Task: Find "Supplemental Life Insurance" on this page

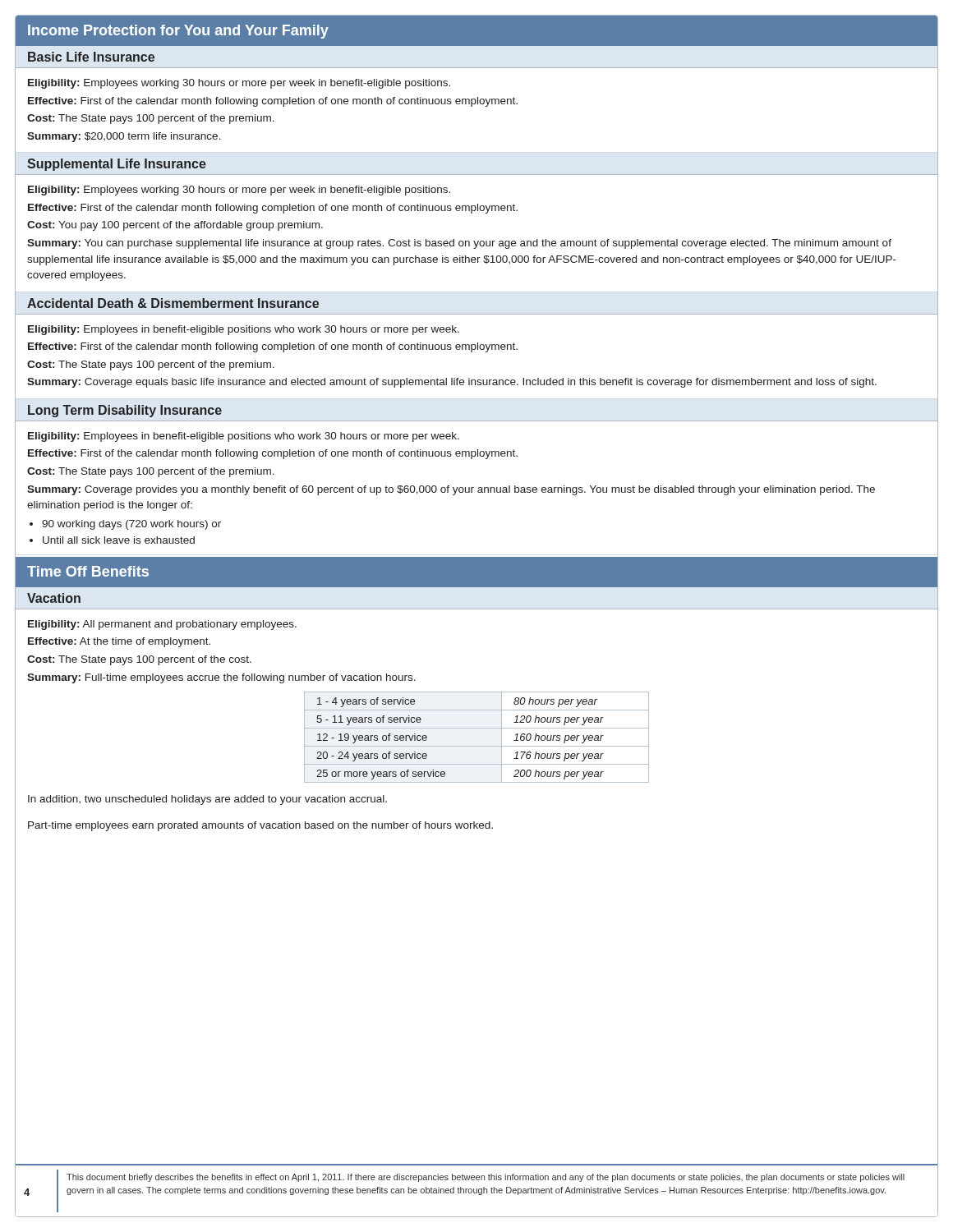Action: (117, 164)
